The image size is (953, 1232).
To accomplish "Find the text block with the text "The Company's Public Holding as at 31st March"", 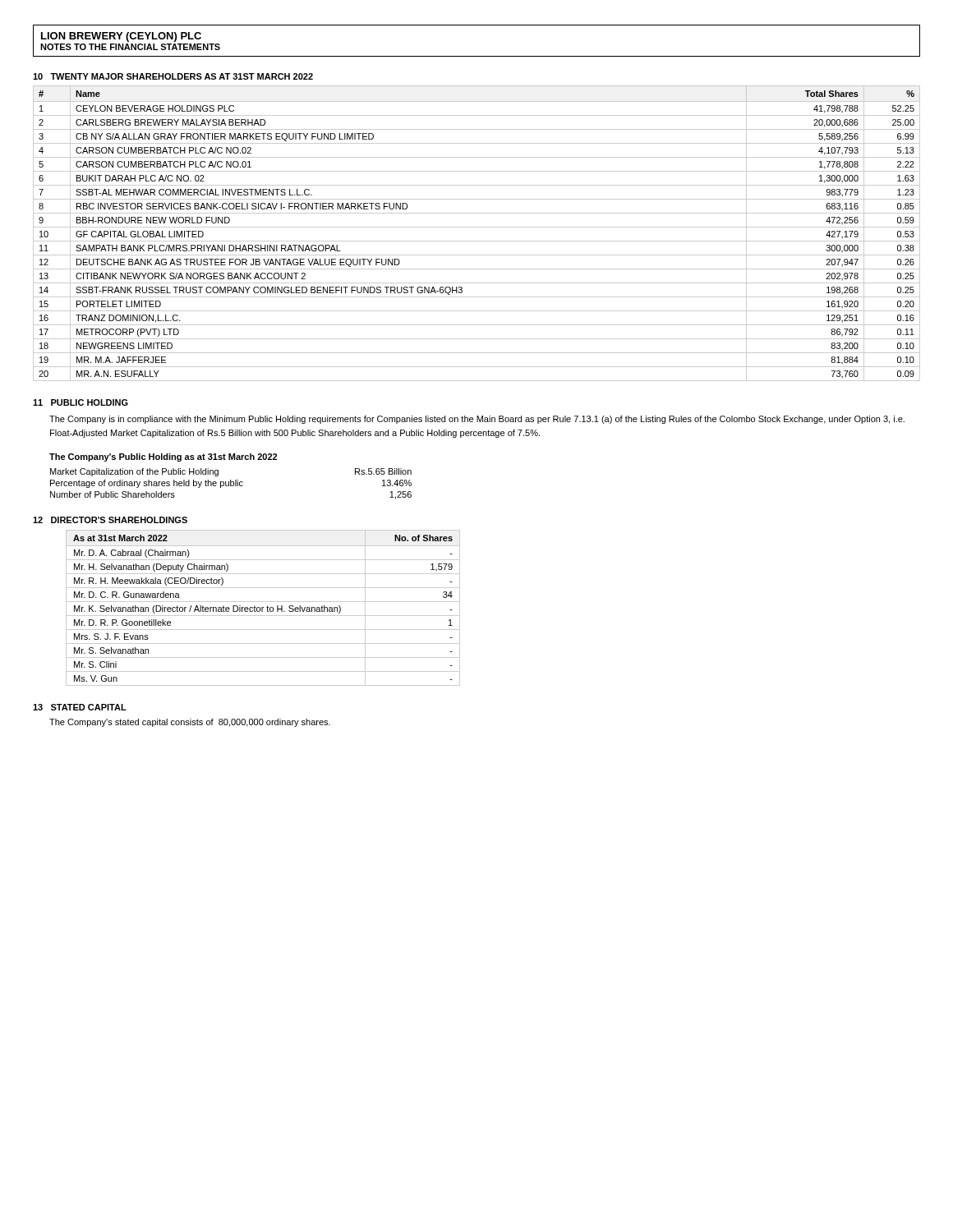I will 163,457.
